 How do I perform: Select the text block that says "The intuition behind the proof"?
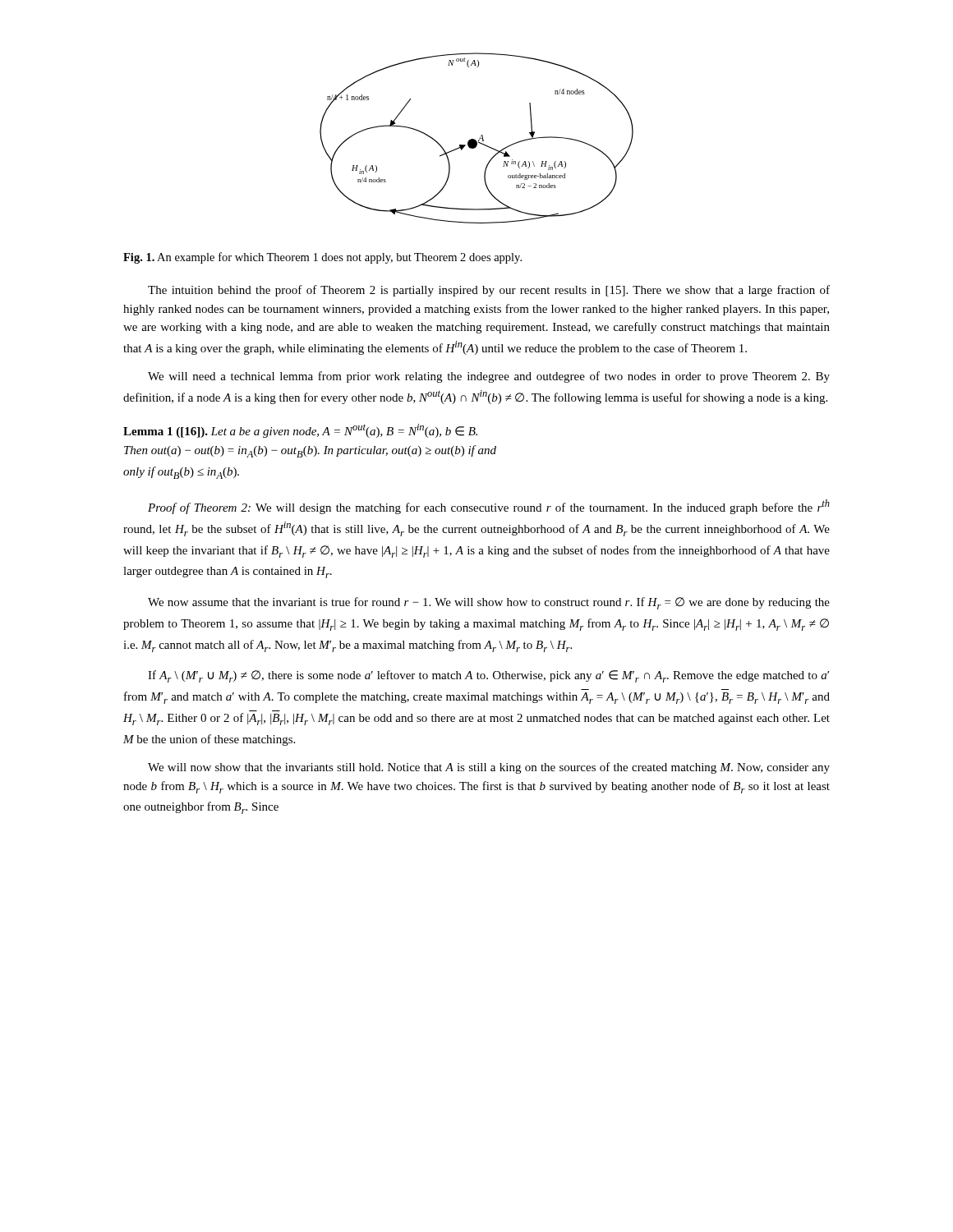coord(476,319)
